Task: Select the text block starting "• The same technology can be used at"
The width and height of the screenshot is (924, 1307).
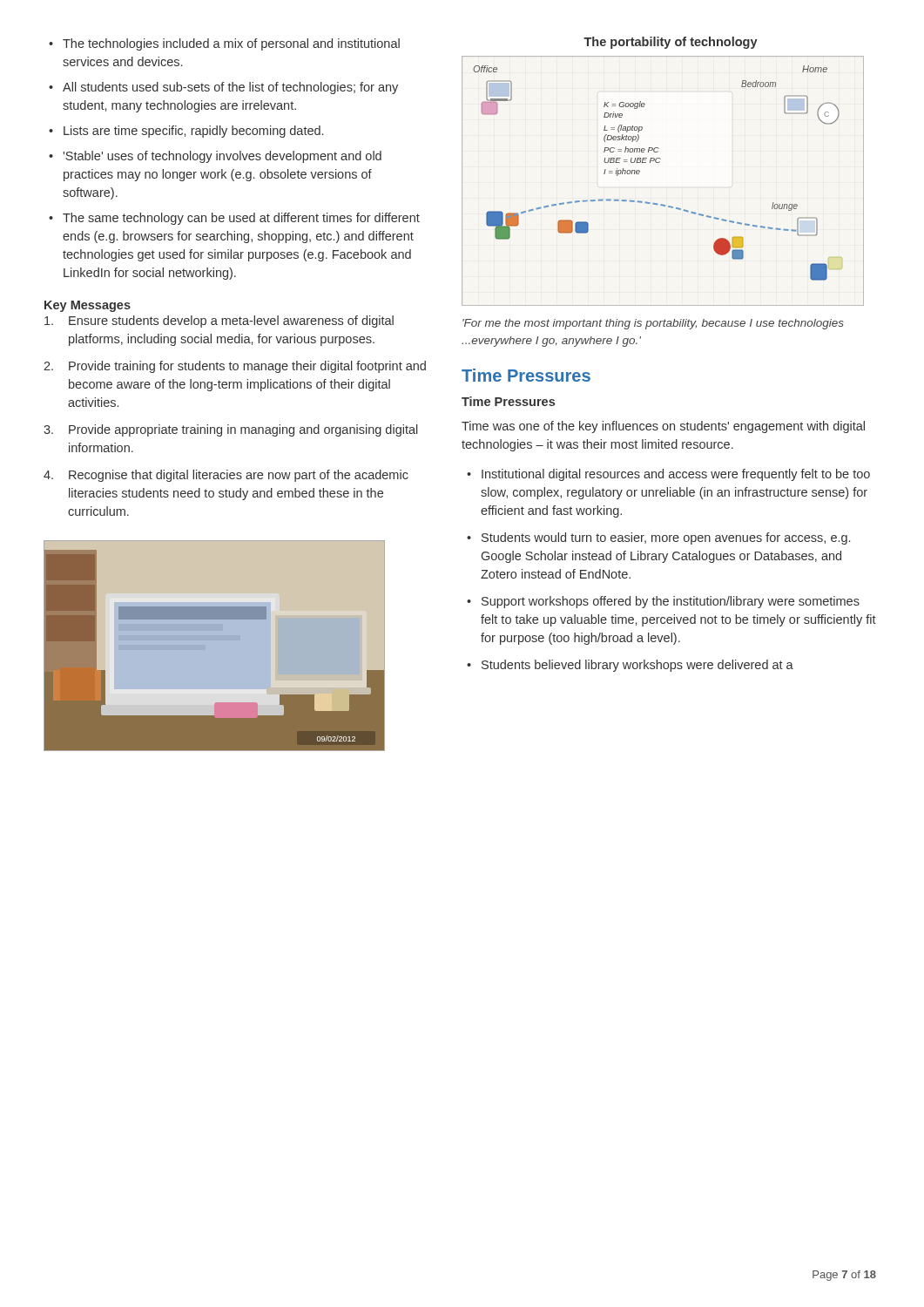Action: (234, 245)
